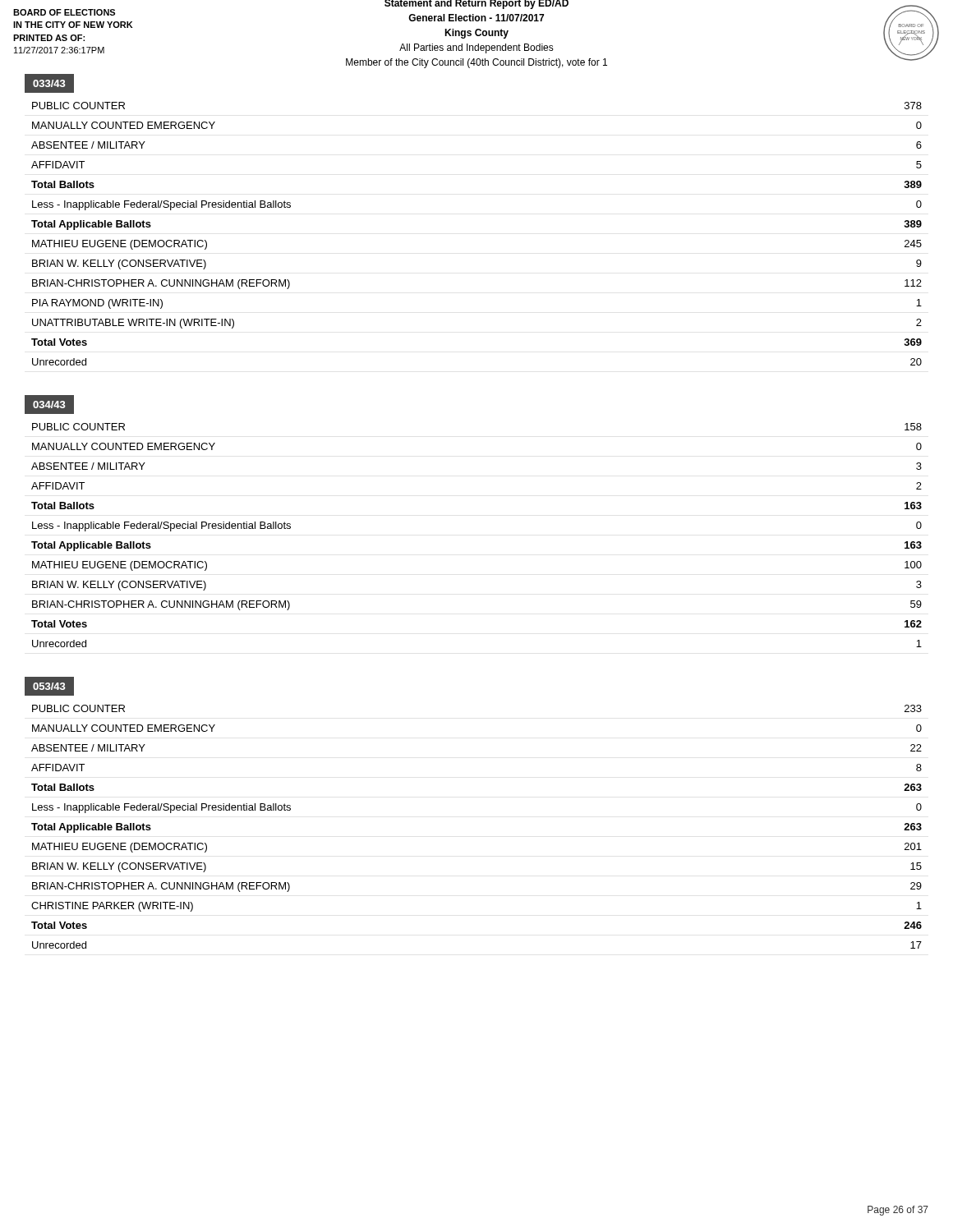Locate the table with the text "UNATTRIBUTABLE WRITE-IN (WRITE-IN)"
The width and height of the screenshot is (953, 1232).
coord(476,234)
